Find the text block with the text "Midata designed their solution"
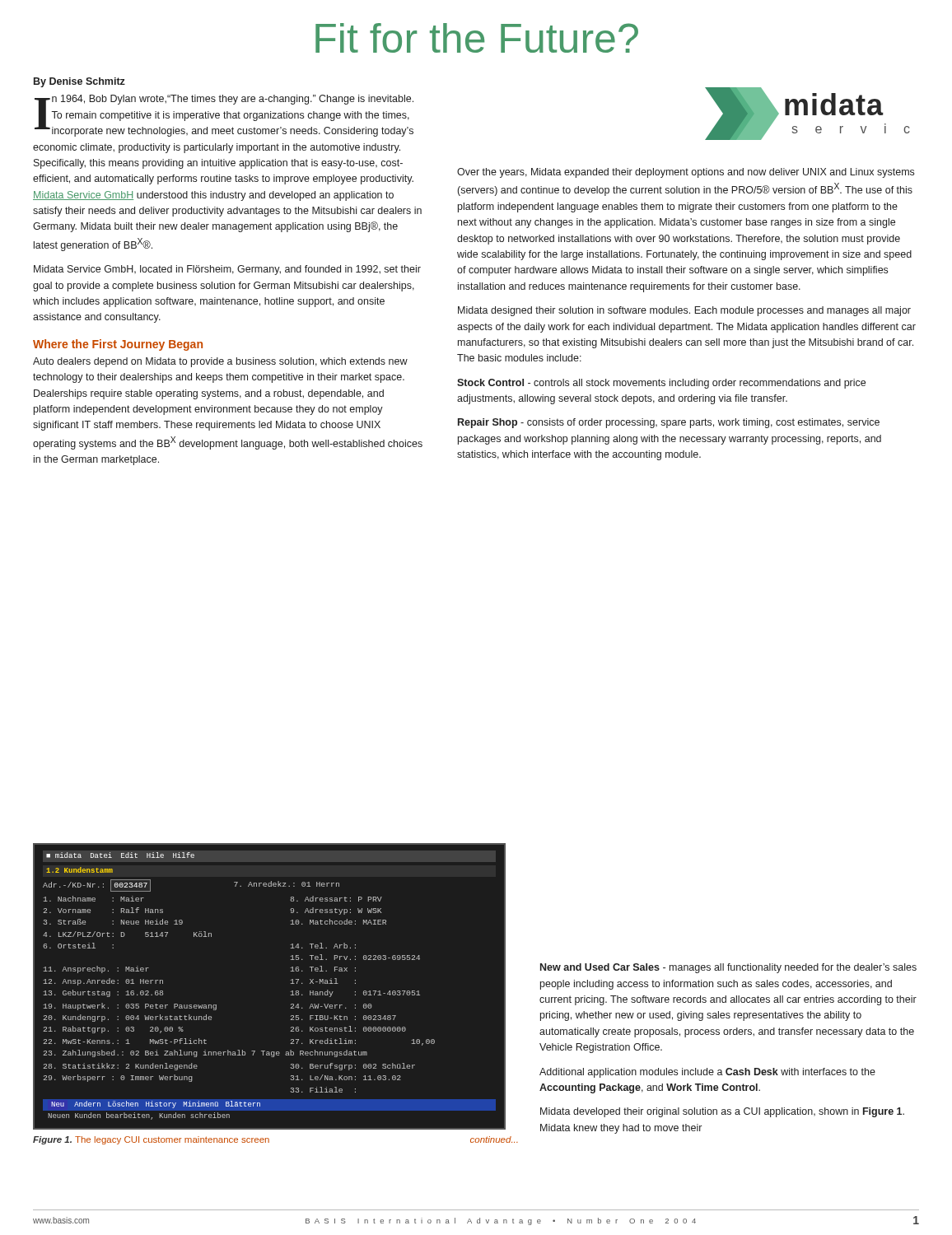952x1235 pixels. point(686,334)
